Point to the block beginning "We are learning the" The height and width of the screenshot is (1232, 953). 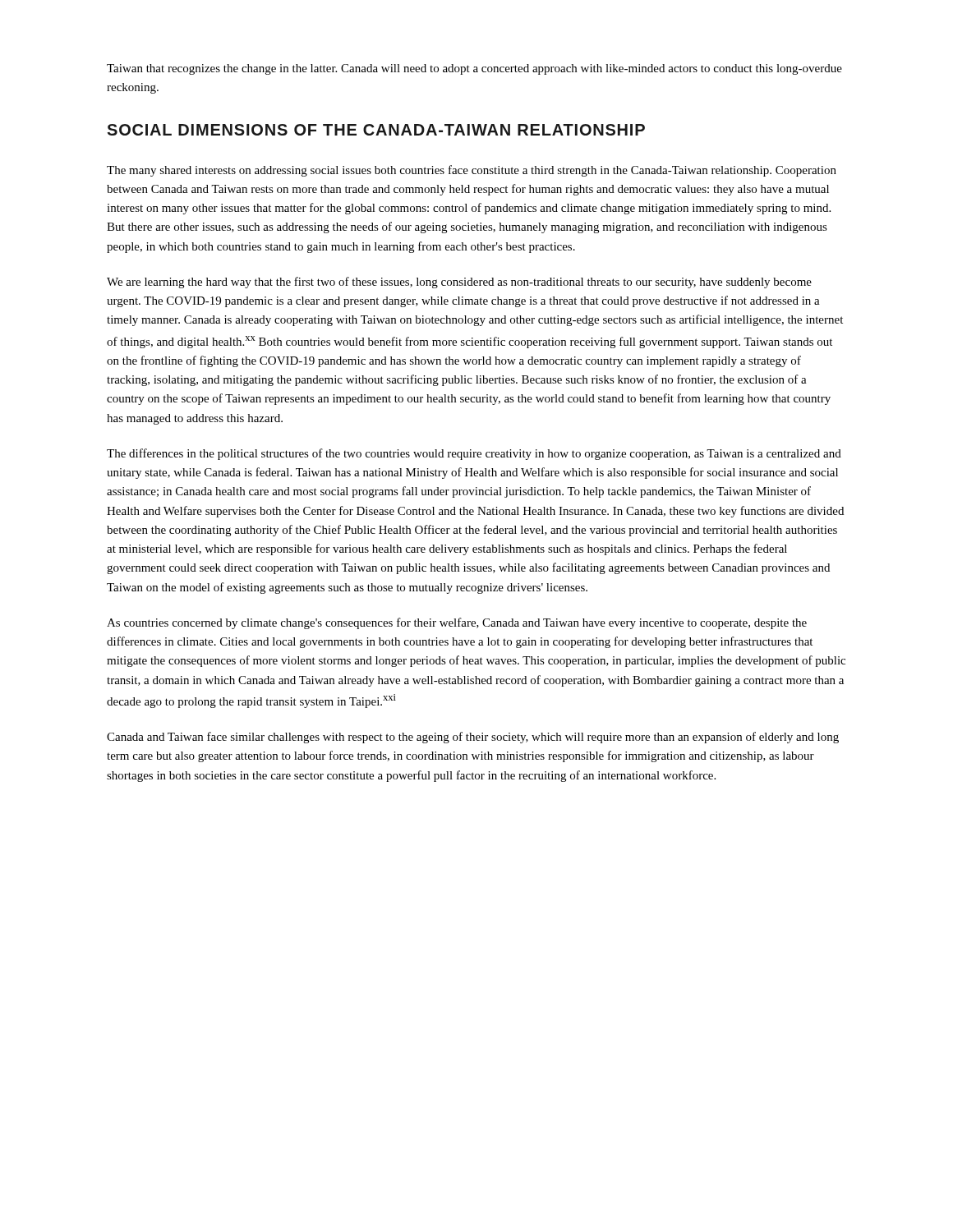(x=475, y=350)
